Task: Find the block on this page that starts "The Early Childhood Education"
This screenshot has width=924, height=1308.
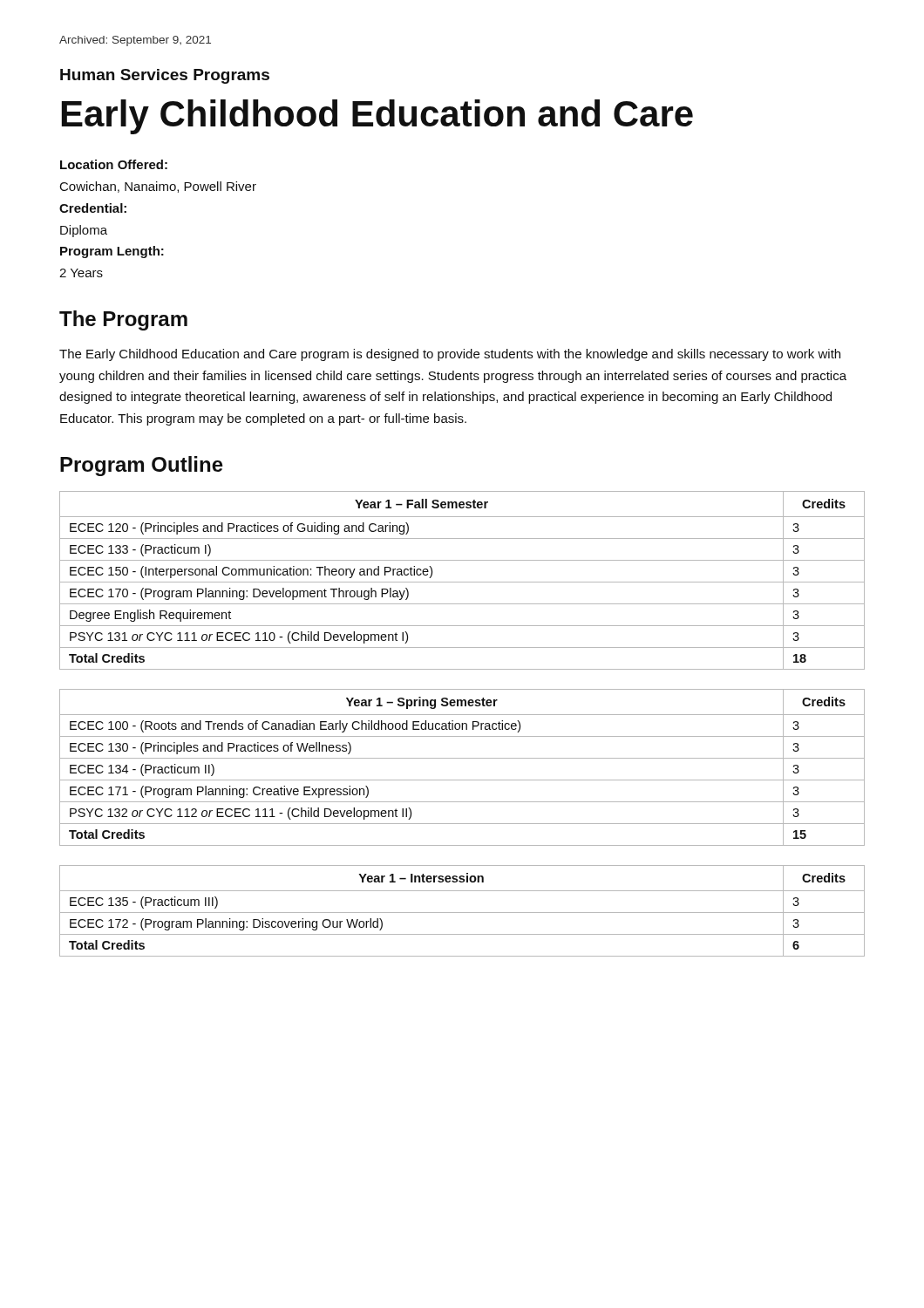Action: click(453, 386)
